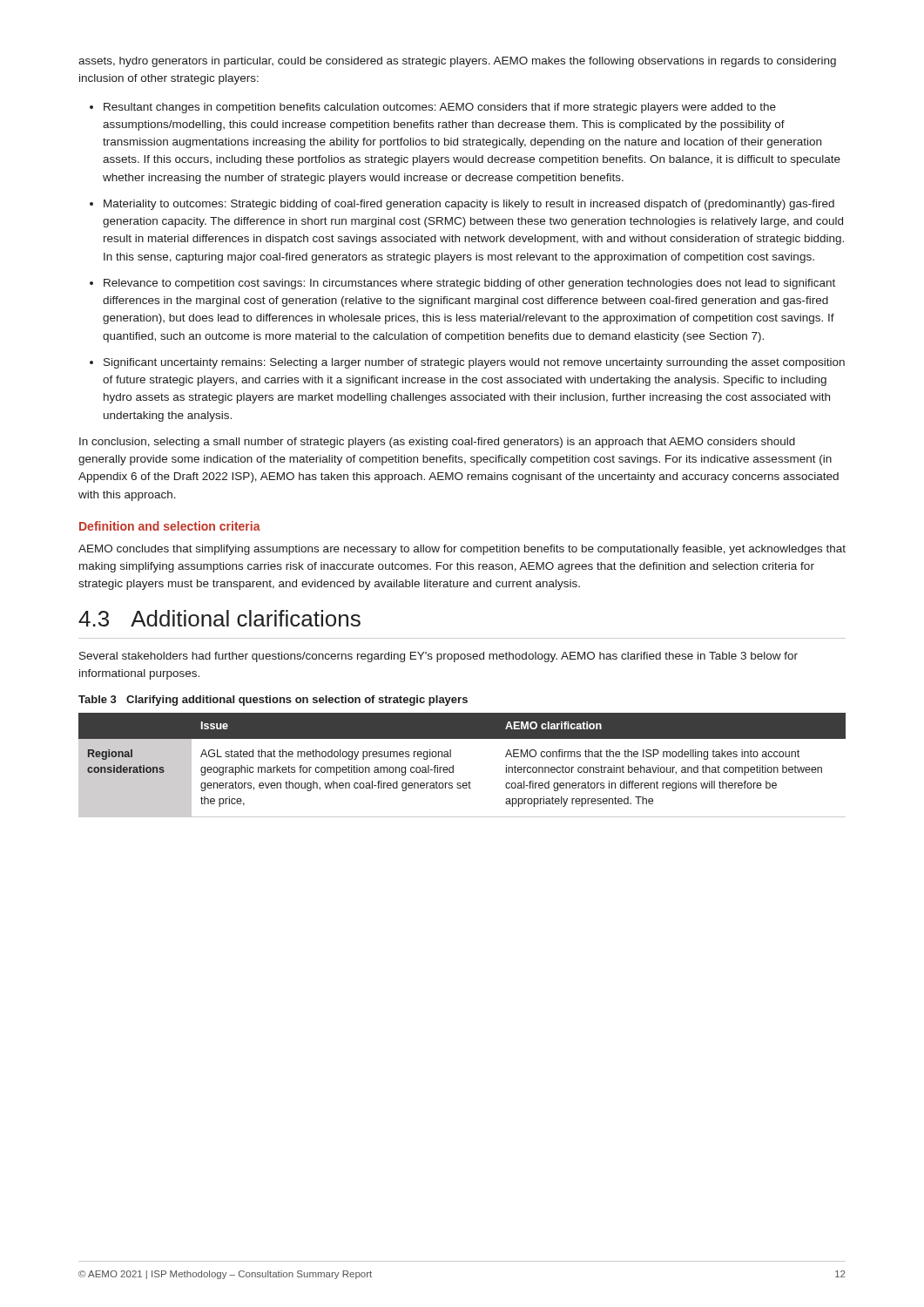The height and width of the screenshot is (1307, 924).
Task: Select the region starting "AEMO concludes that"
Action: (462, 567)
